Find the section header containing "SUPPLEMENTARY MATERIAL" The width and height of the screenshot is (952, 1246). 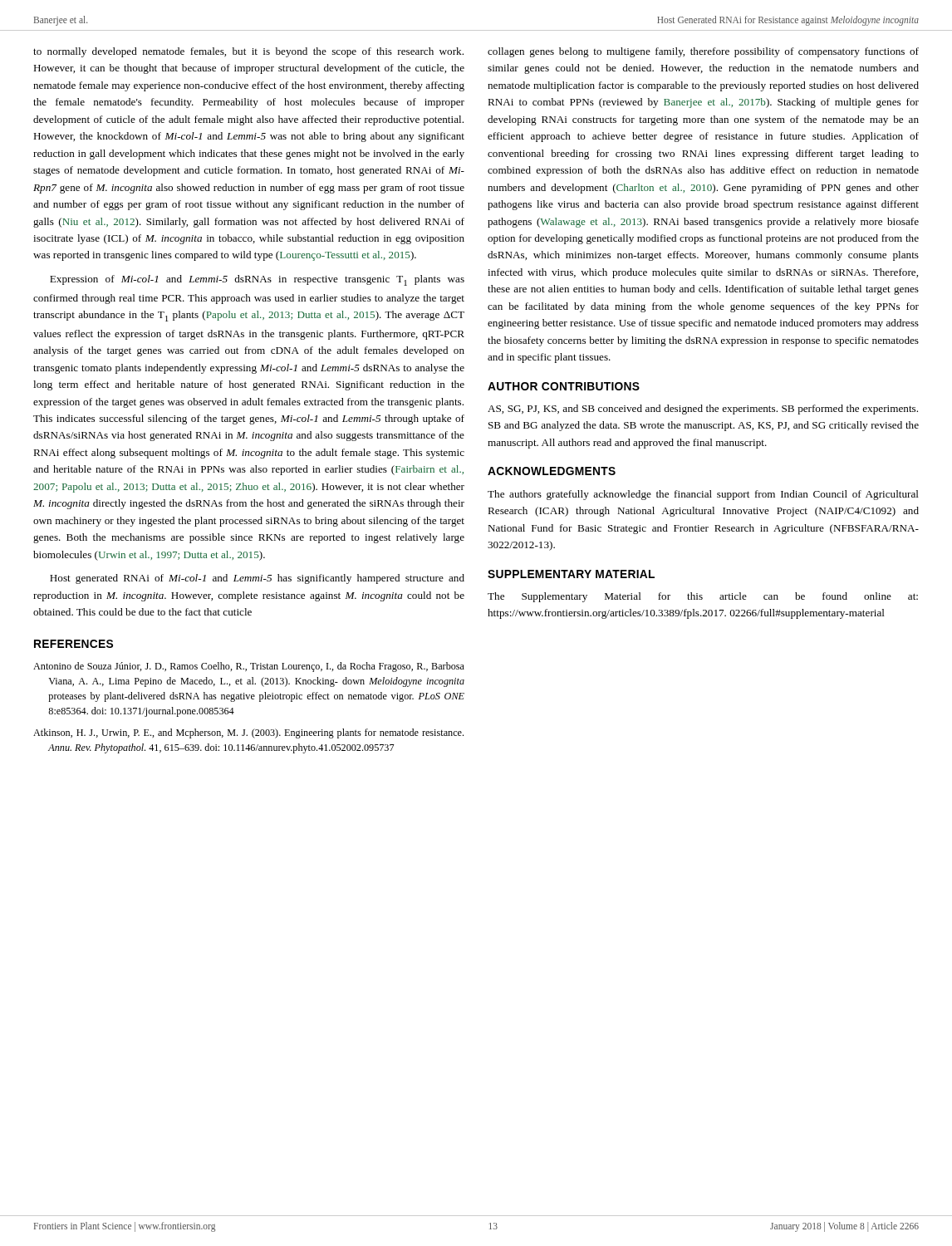click(571, 574)
